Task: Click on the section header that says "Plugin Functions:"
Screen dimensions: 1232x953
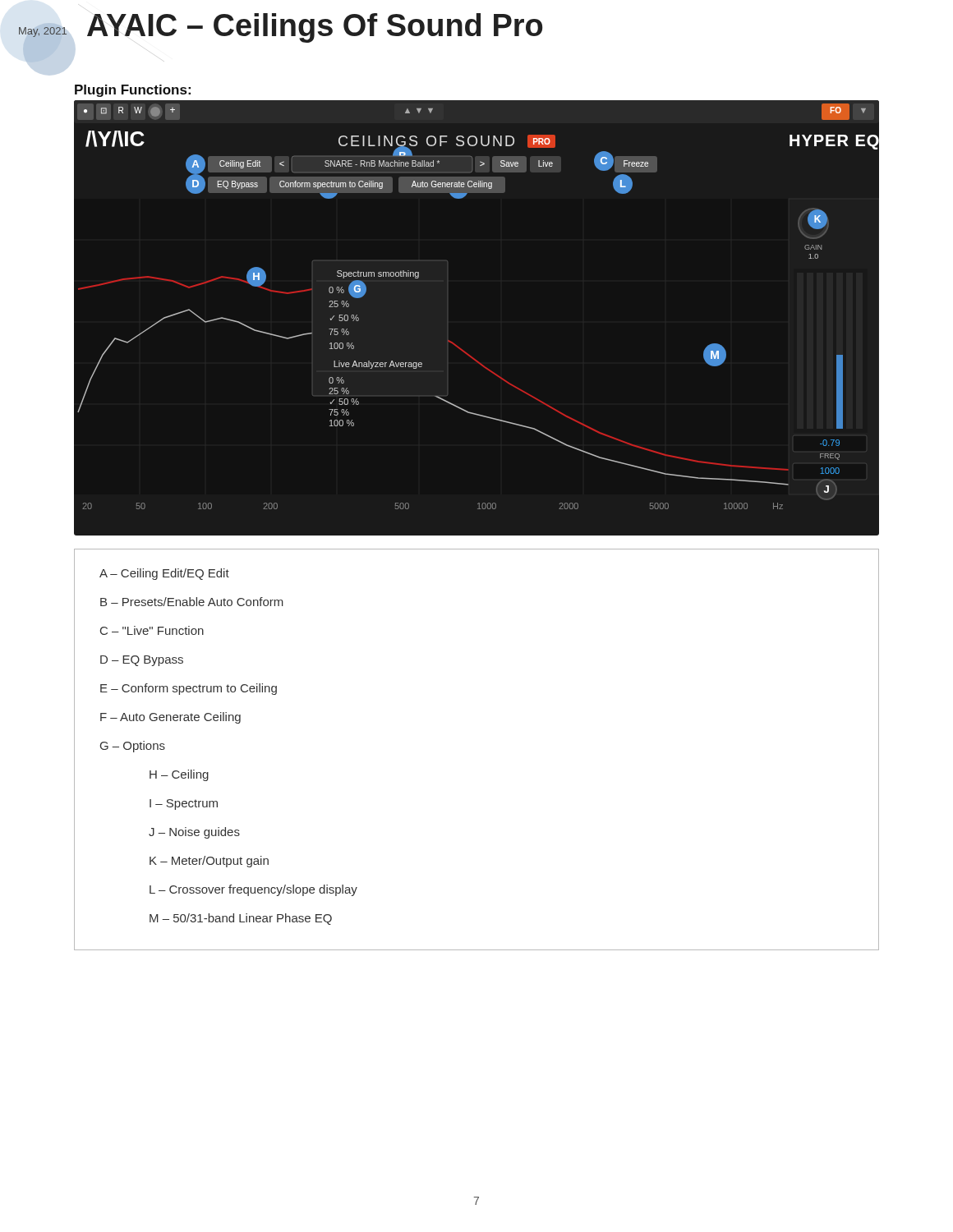Action: point(133,90)
